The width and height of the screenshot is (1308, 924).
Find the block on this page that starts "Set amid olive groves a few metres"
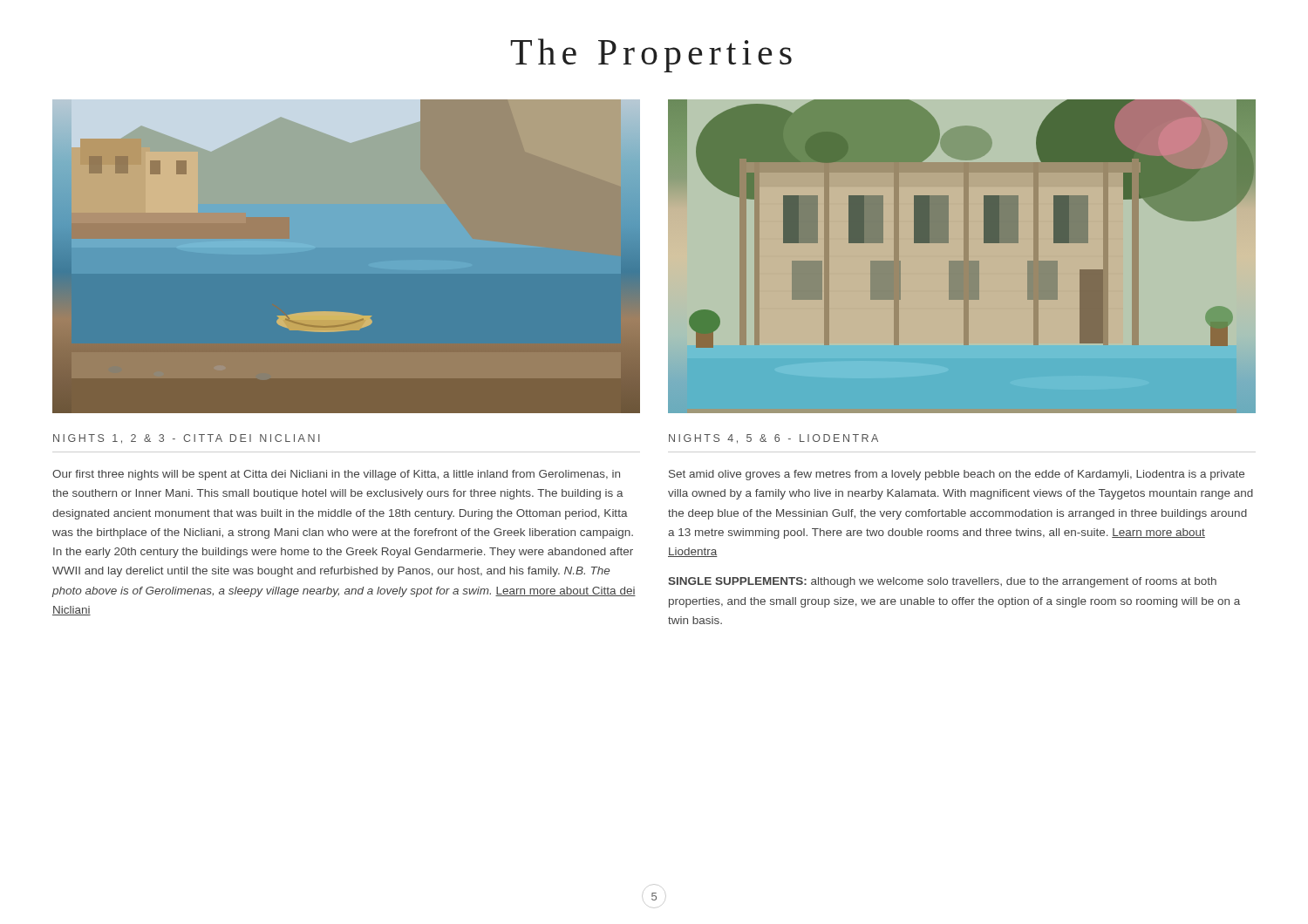point(961,513)
